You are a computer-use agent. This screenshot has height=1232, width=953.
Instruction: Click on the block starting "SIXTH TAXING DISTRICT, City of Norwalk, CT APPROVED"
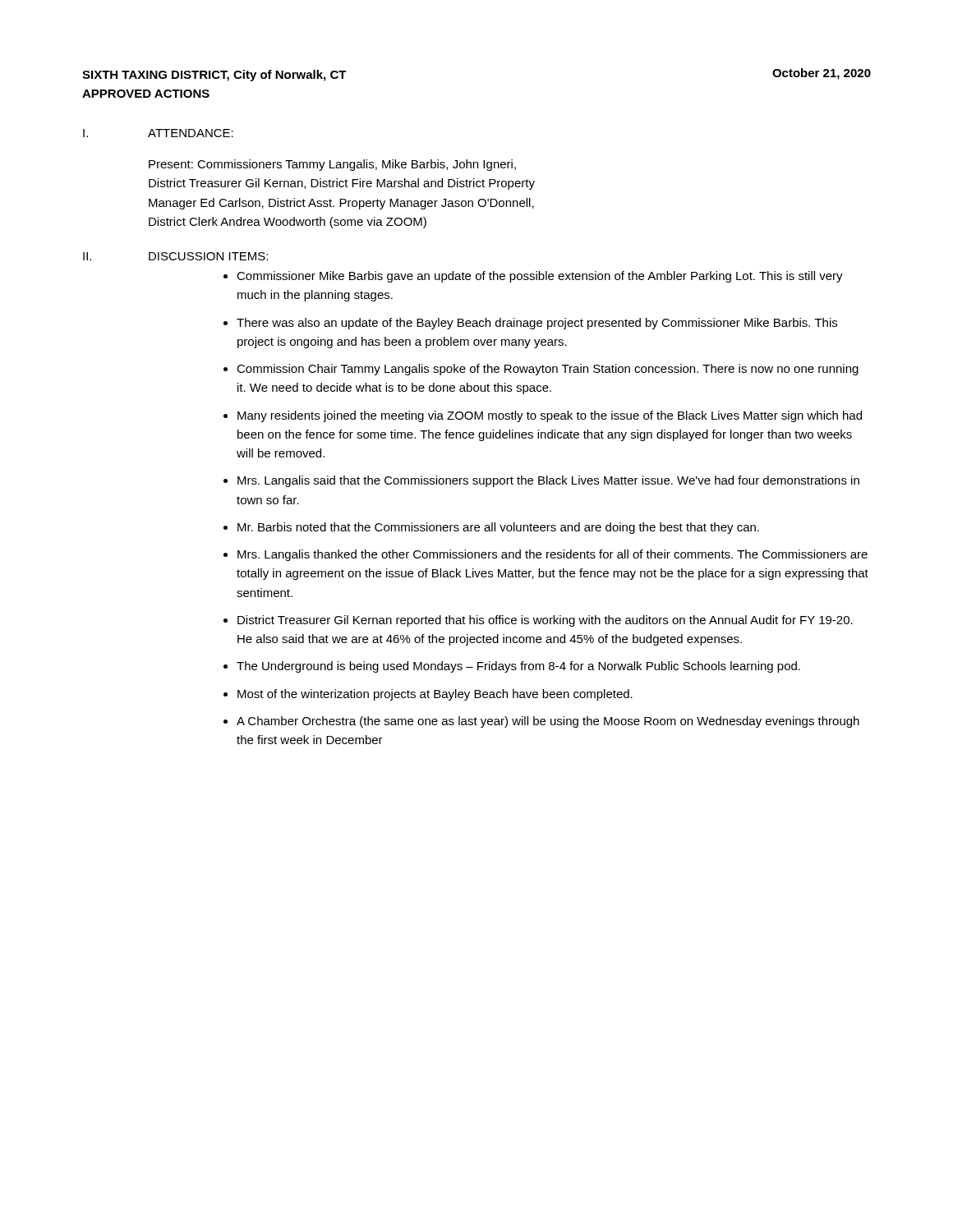pos(209,74)
